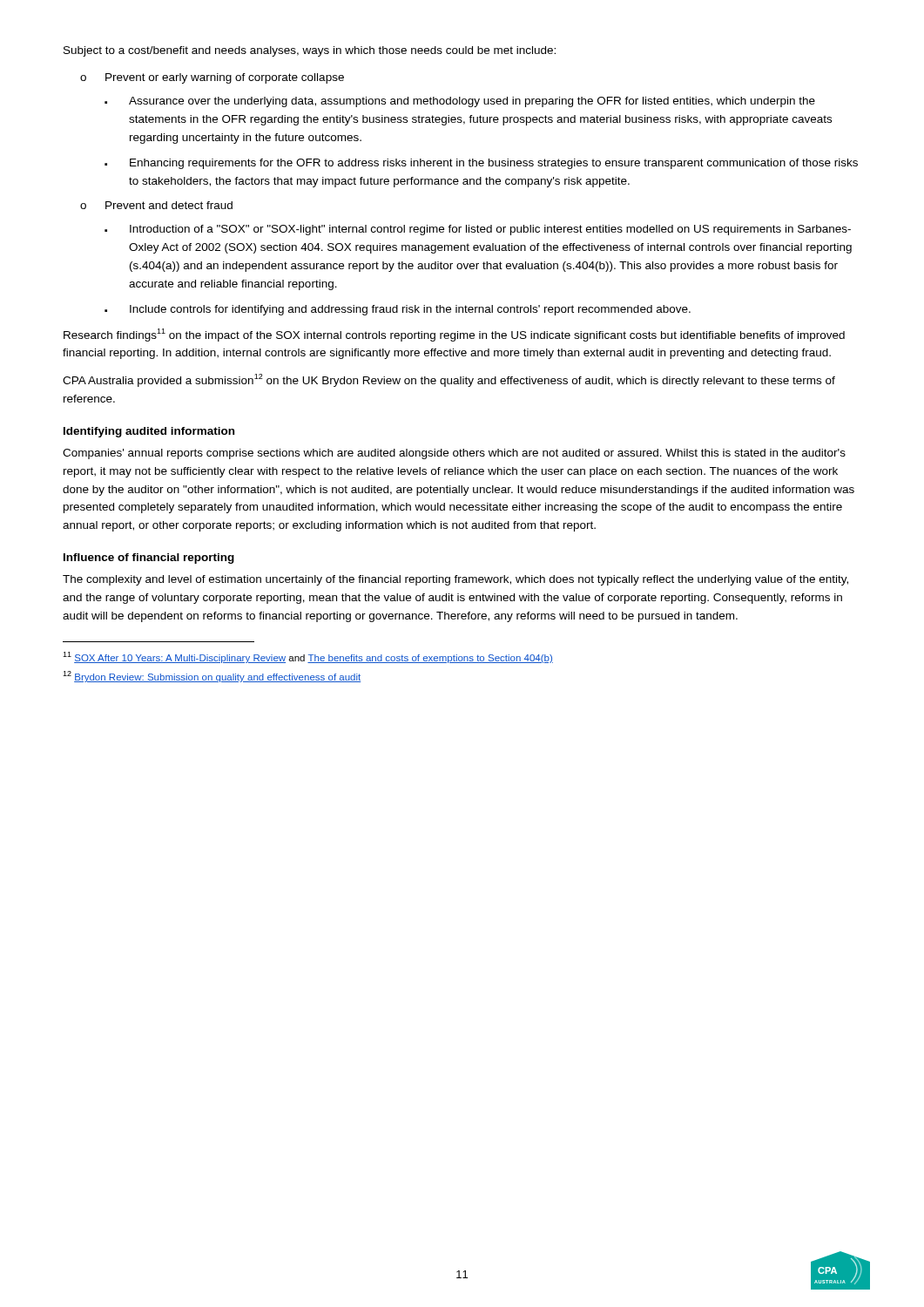Select the block starting "Identifying audited information"
The image size is (924, 1307).
tap(149, 431)
